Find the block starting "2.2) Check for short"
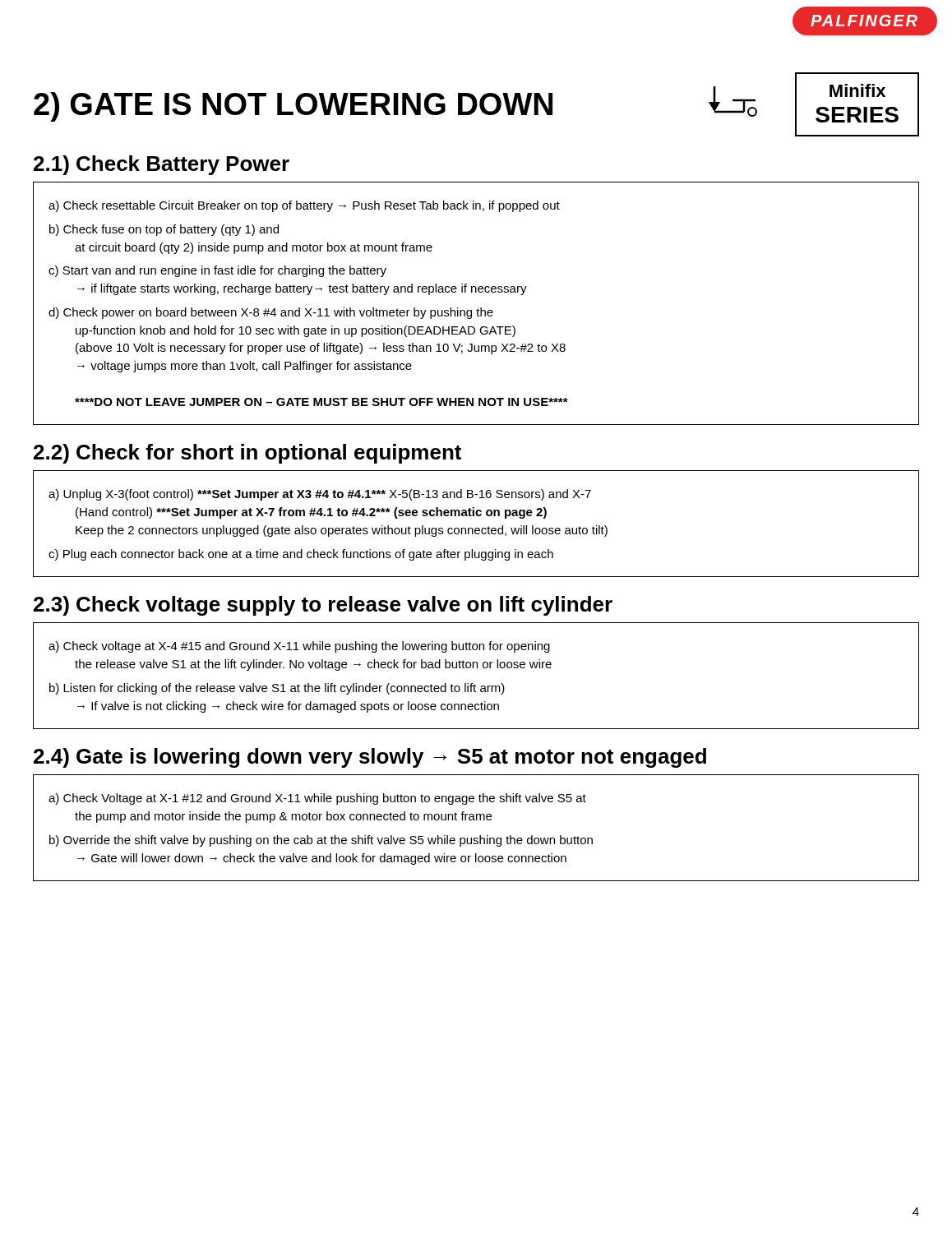Screen dimensions: 1233x952 [x=247, y=452]
